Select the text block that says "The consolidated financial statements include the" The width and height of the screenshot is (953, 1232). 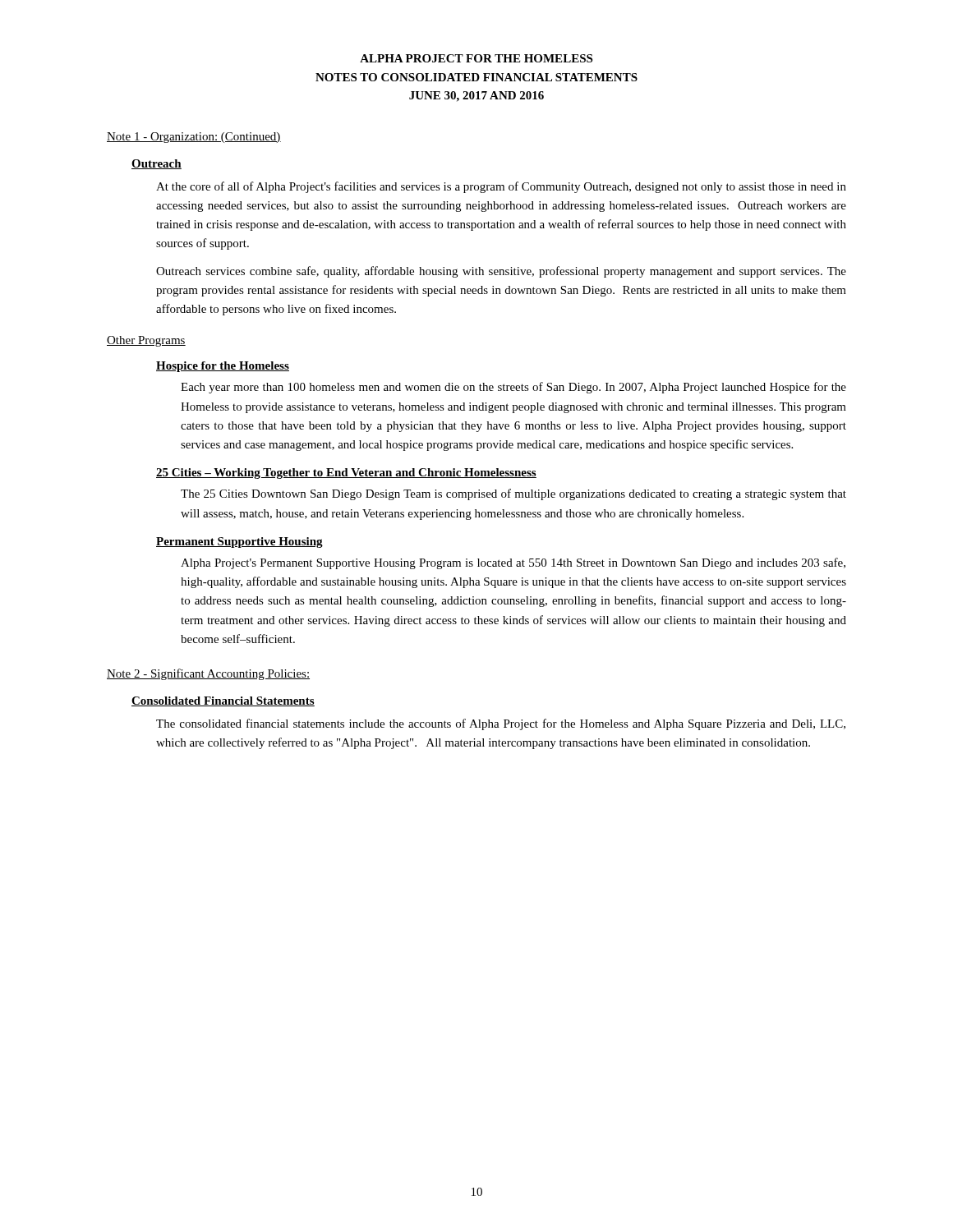(x=501, y=733)
